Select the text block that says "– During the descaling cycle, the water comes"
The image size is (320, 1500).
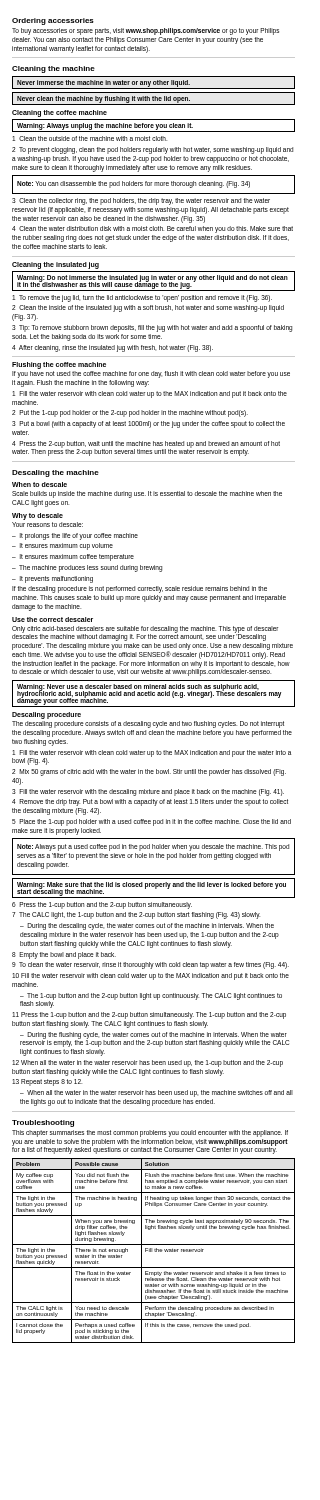[158, 935]
